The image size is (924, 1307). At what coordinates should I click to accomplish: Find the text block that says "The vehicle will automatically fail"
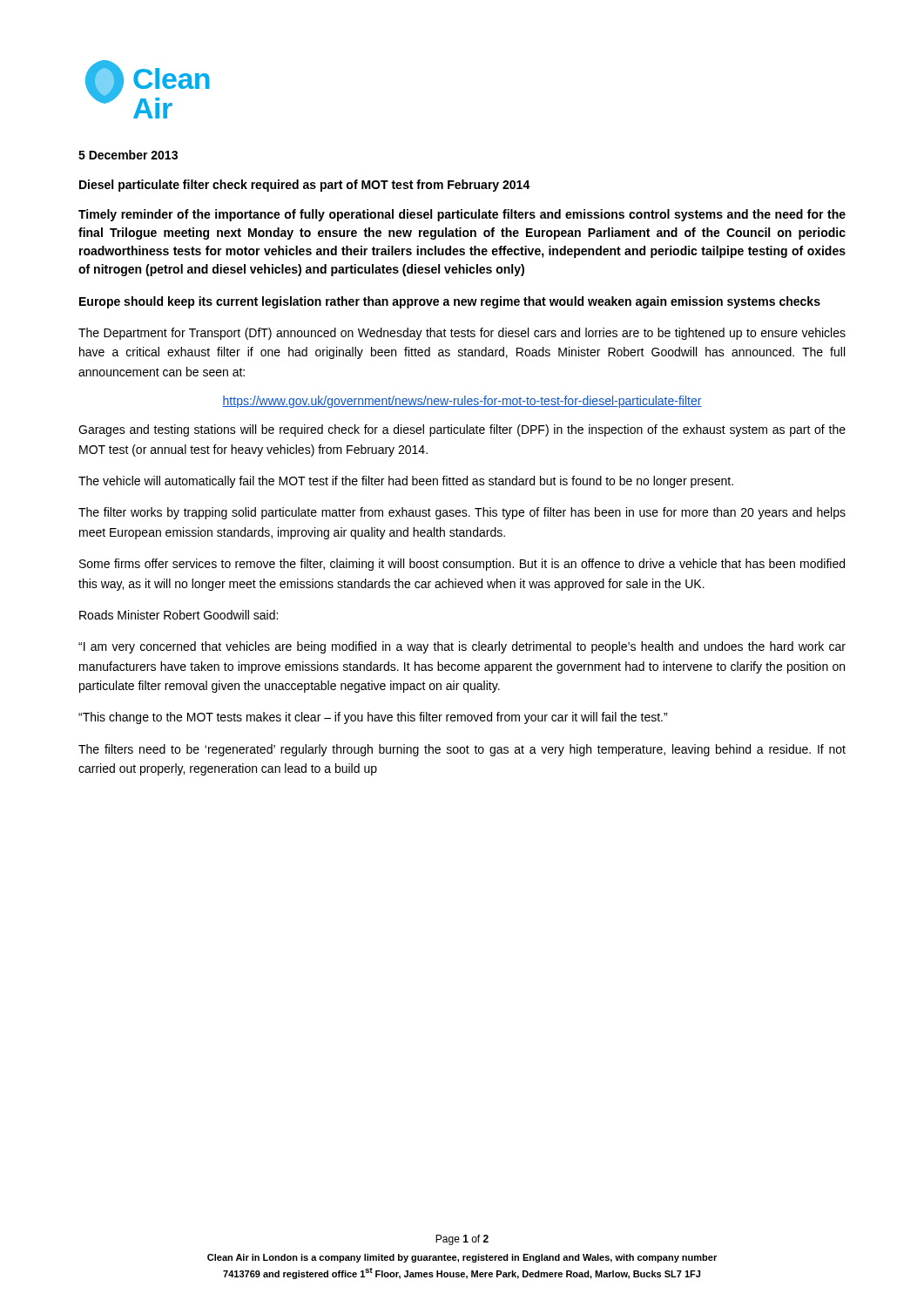406,481
